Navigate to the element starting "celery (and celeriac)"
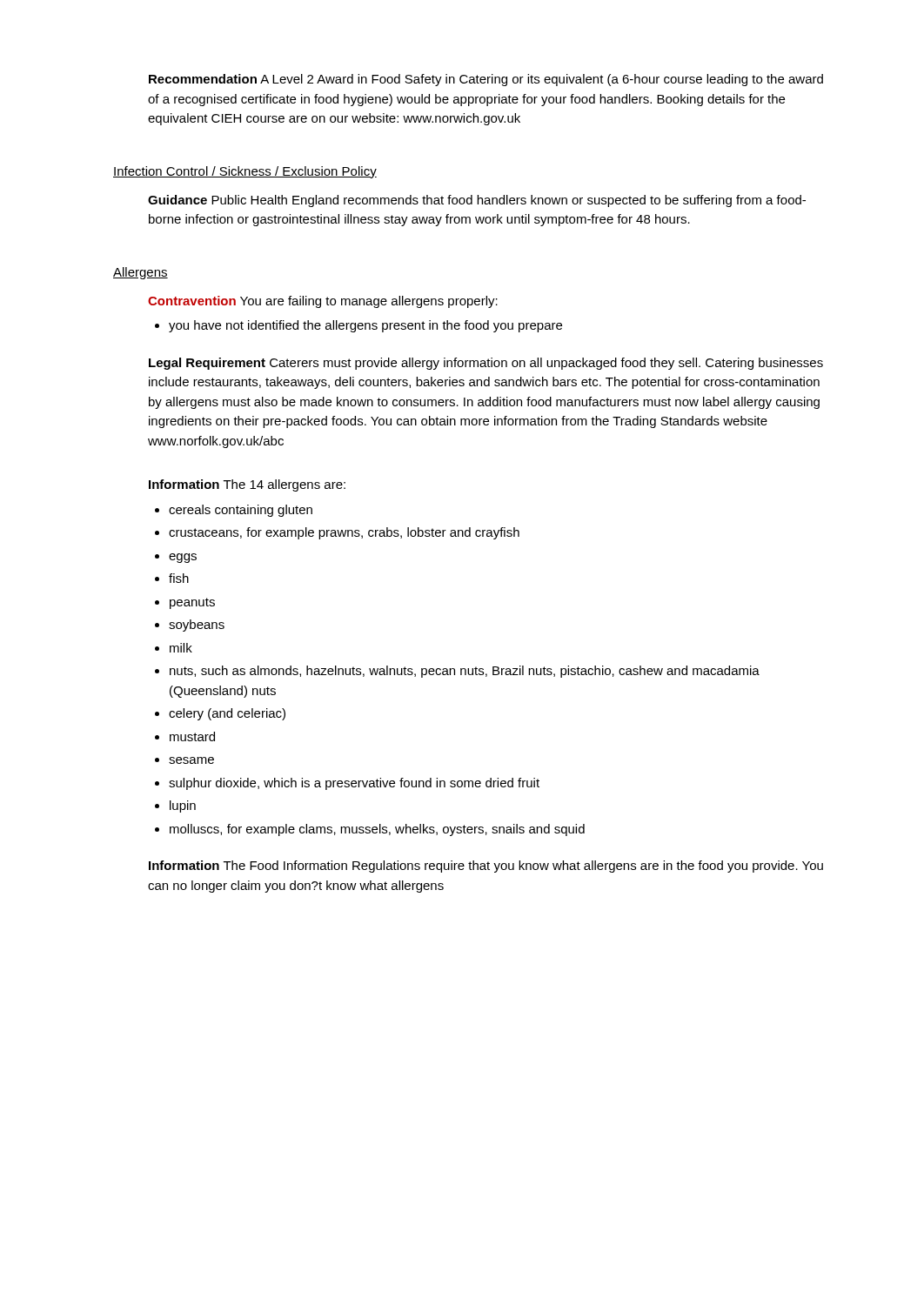 (x=228, y=713)
